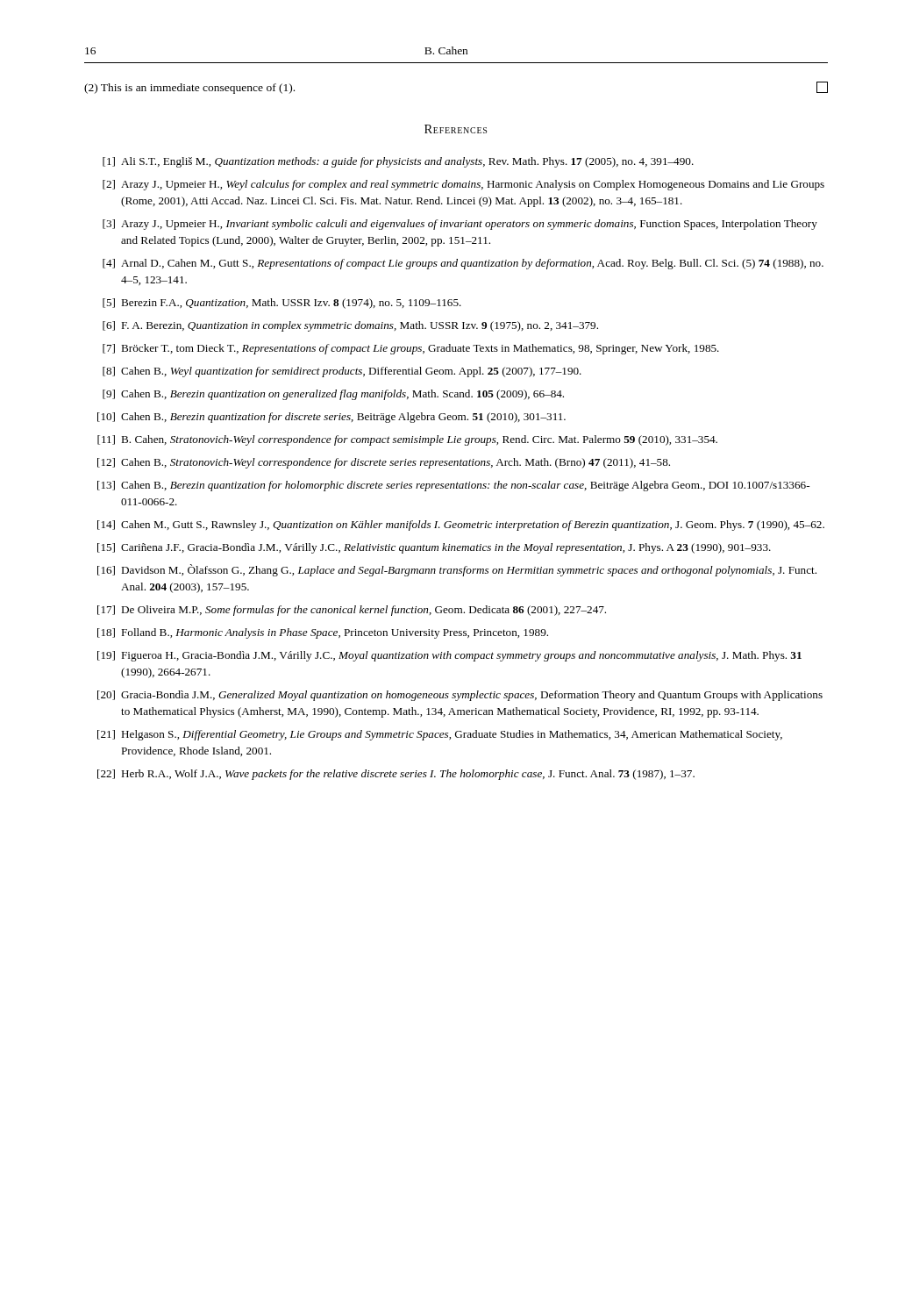Image resolution: width=898 pixels, height=1316 pixels.
Task: Select the list item containing "[7] Bröcker T., tom Dieck"
Action: [x=456, y=348]
